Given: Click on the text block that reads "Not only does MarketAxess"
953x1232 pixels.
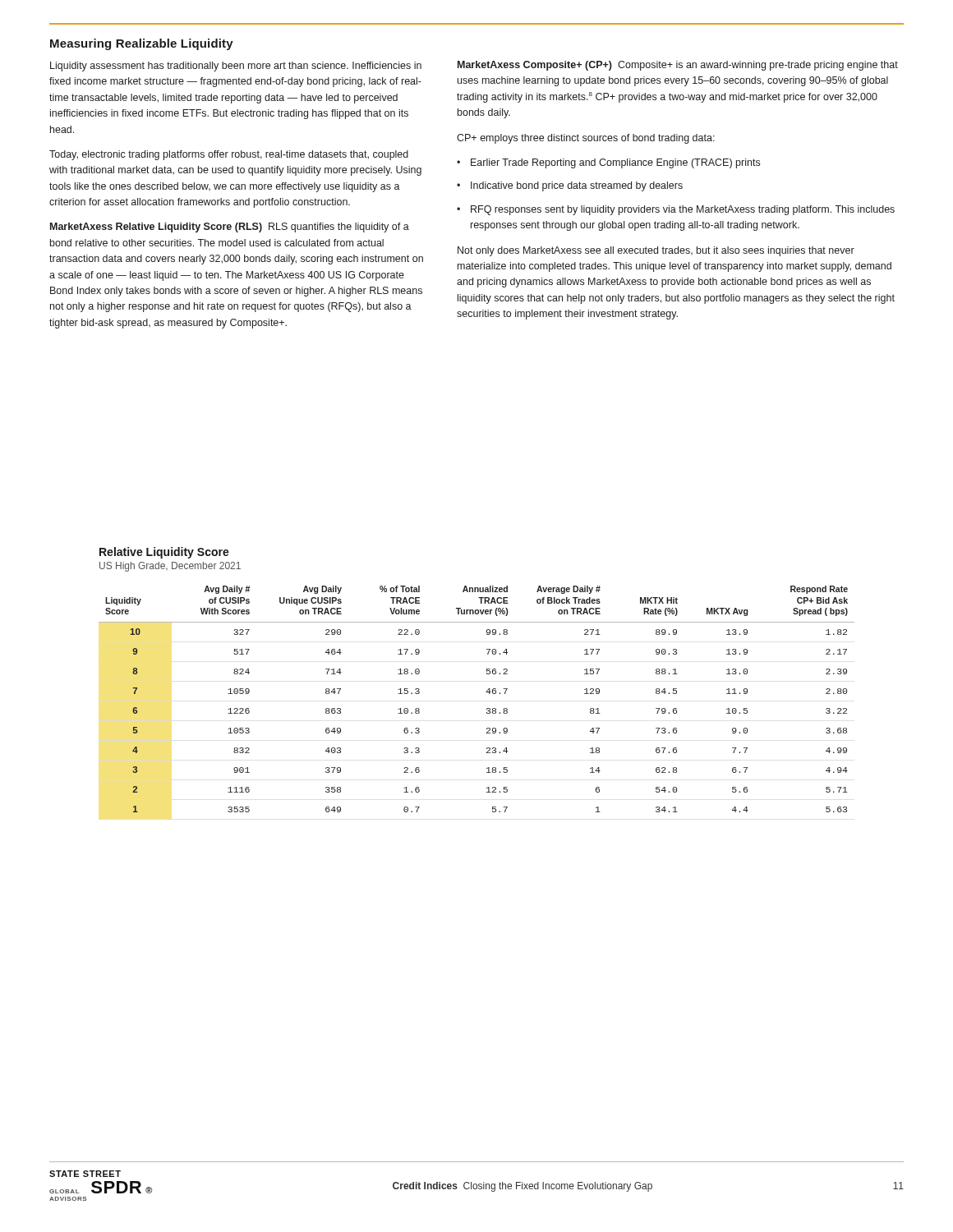Looking at the screenshot, I should (676, 282).
